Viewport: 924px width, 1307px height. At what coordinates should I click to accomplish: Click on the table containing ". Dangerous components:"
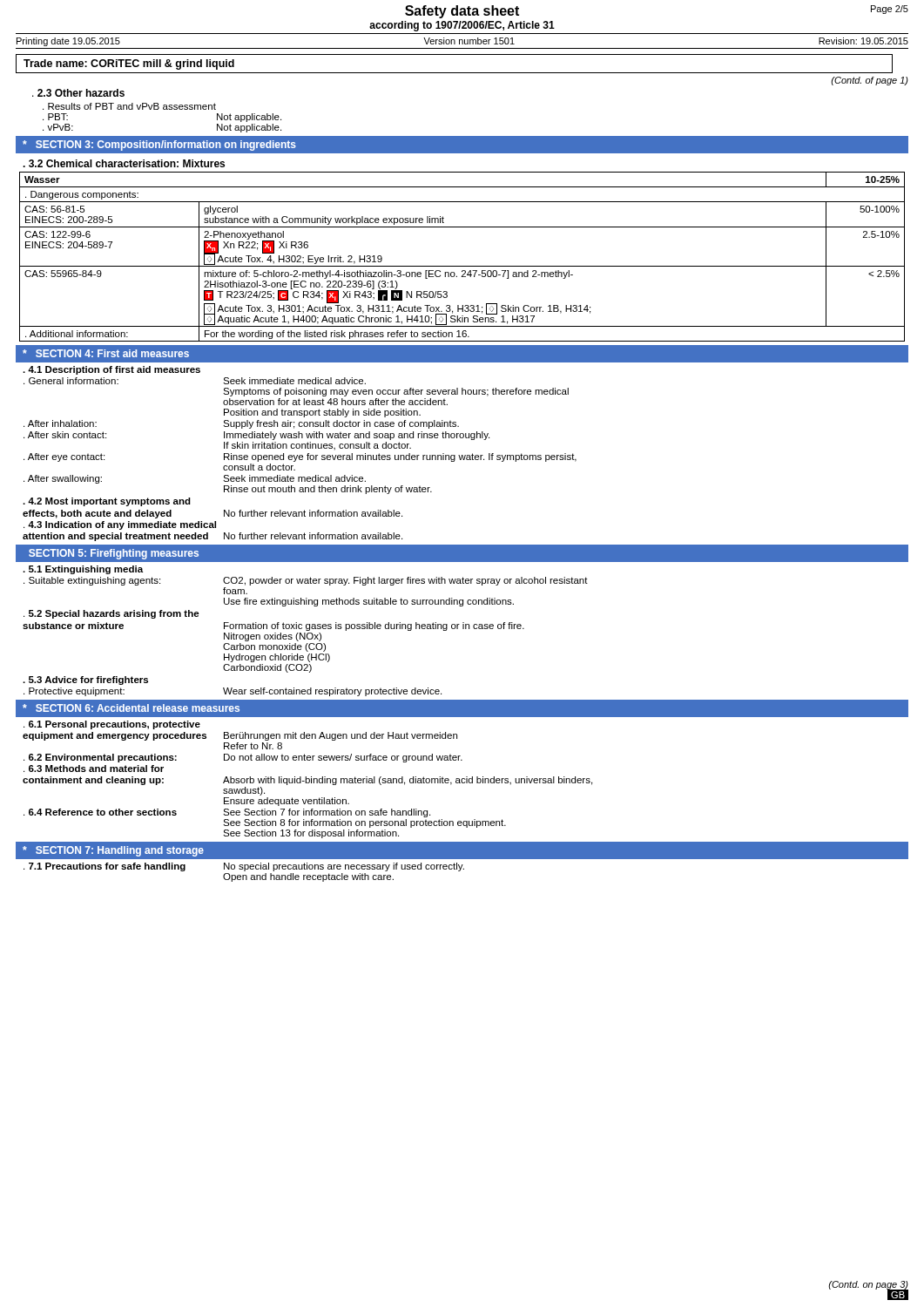click(x=462, y=256)
